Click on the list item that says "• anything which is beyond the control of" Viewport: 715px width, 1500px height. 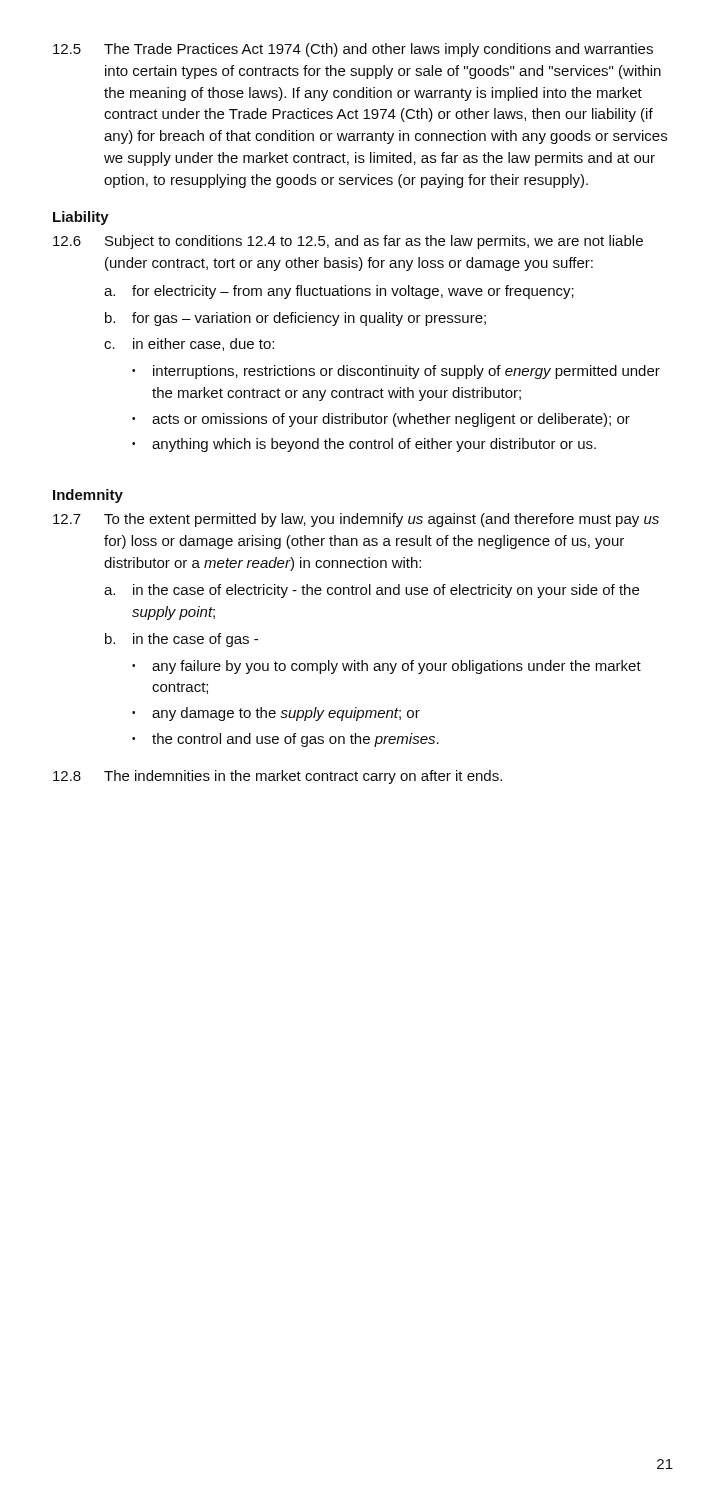point(403,444)
